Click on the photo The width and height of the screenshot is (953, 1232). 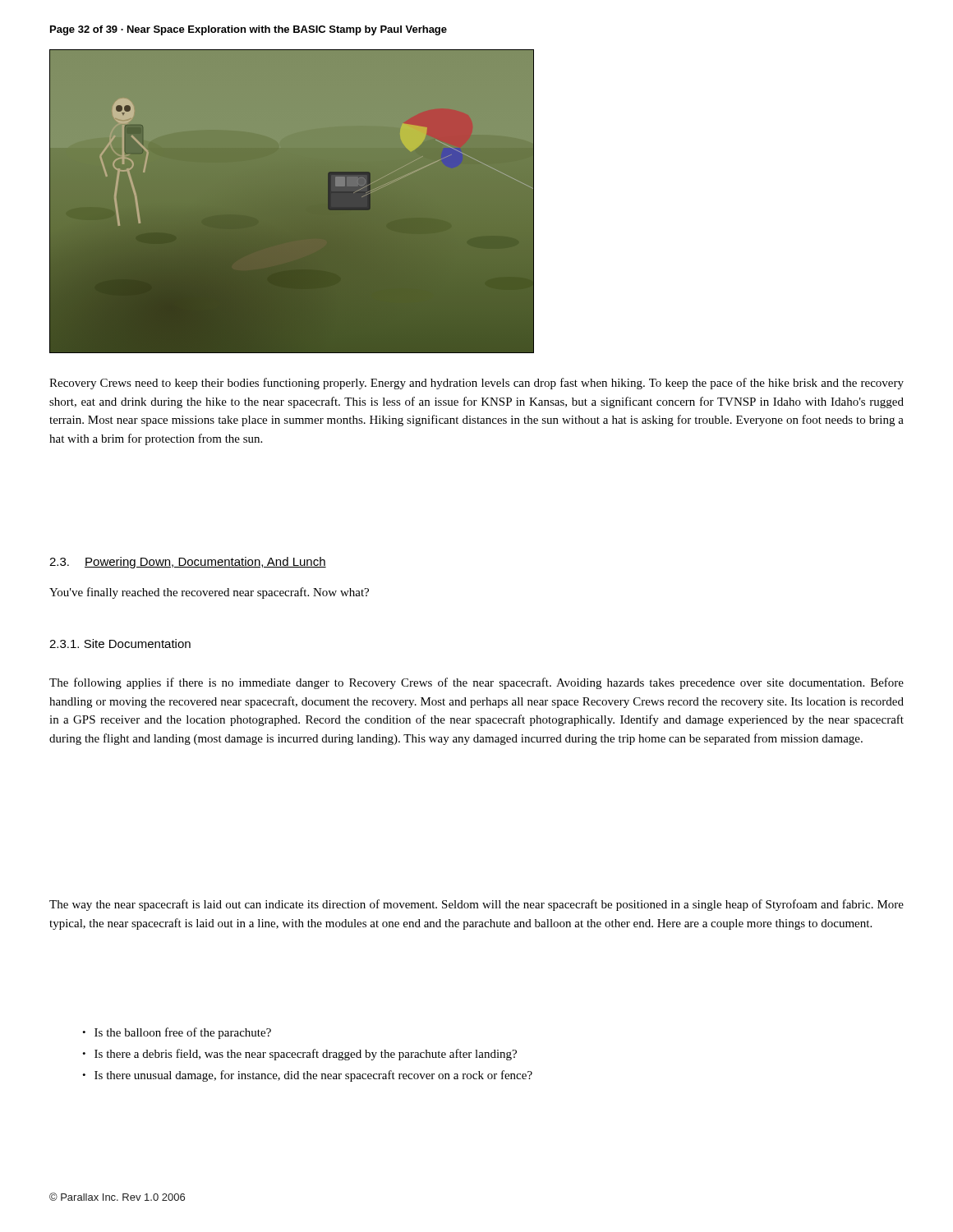pos(292,201)
